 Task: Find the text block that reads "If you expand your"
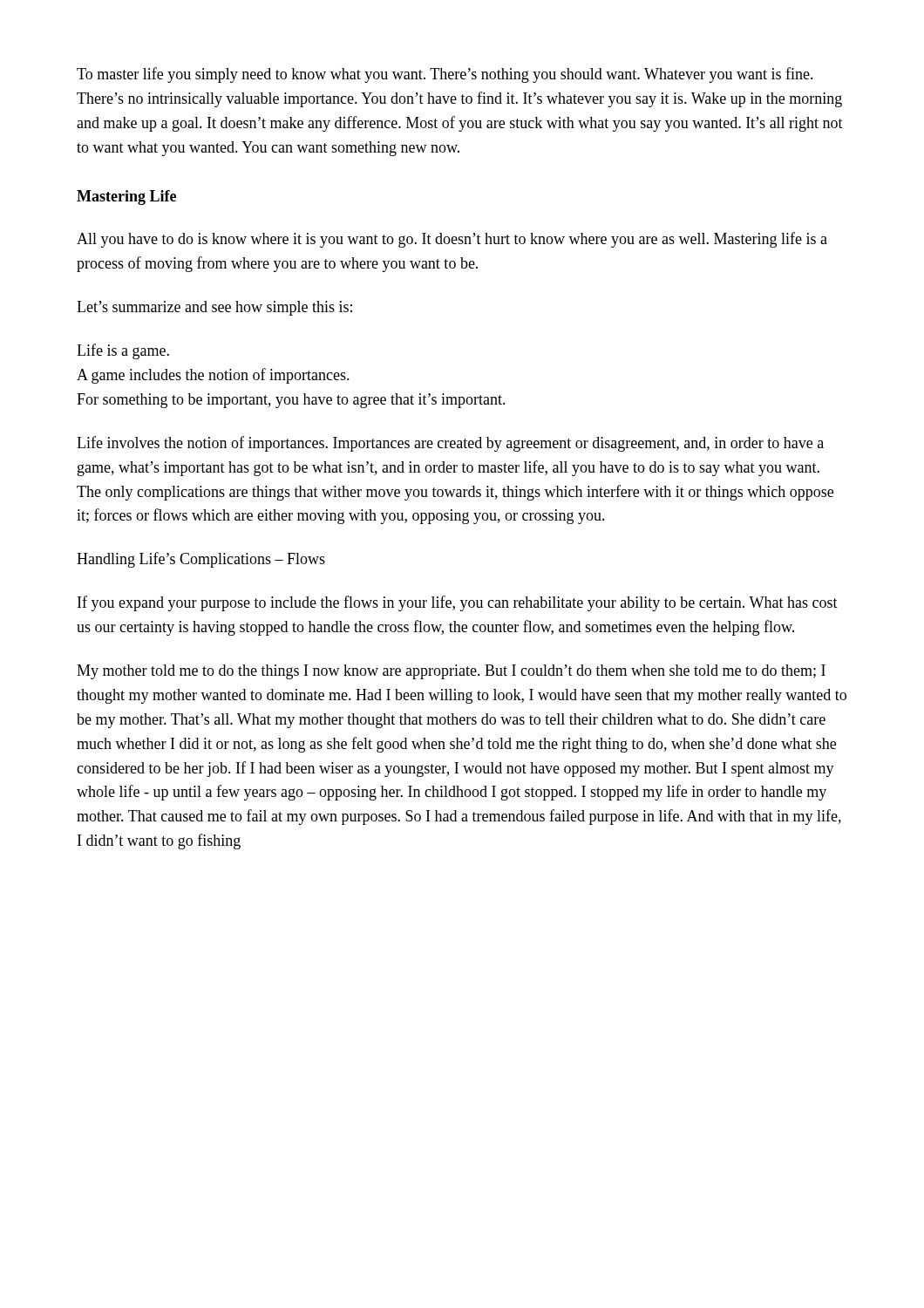(x=457, y=615)
